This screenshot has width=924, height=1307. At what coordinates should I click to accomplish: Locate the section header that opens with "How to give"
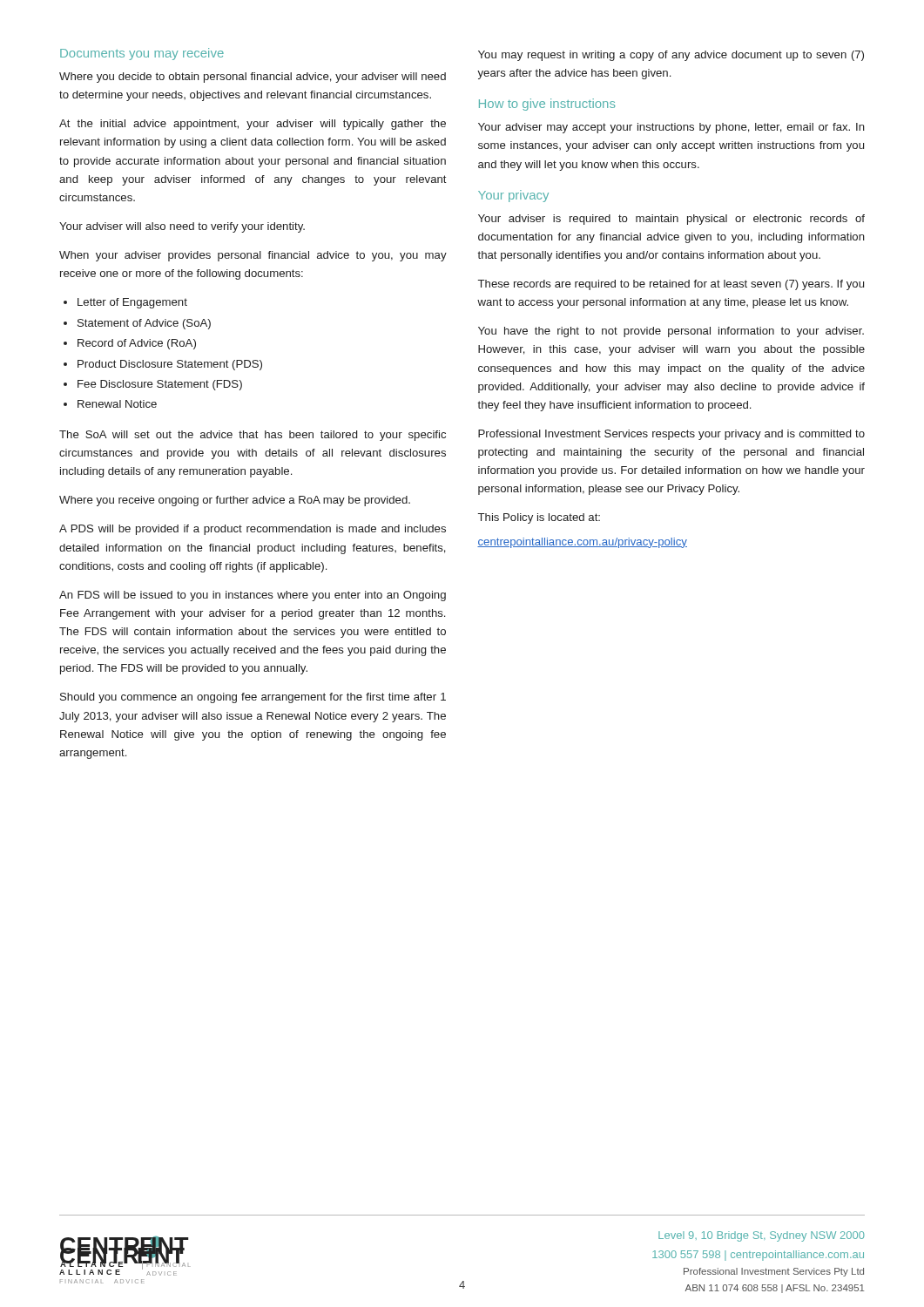[x=547, y=103]
